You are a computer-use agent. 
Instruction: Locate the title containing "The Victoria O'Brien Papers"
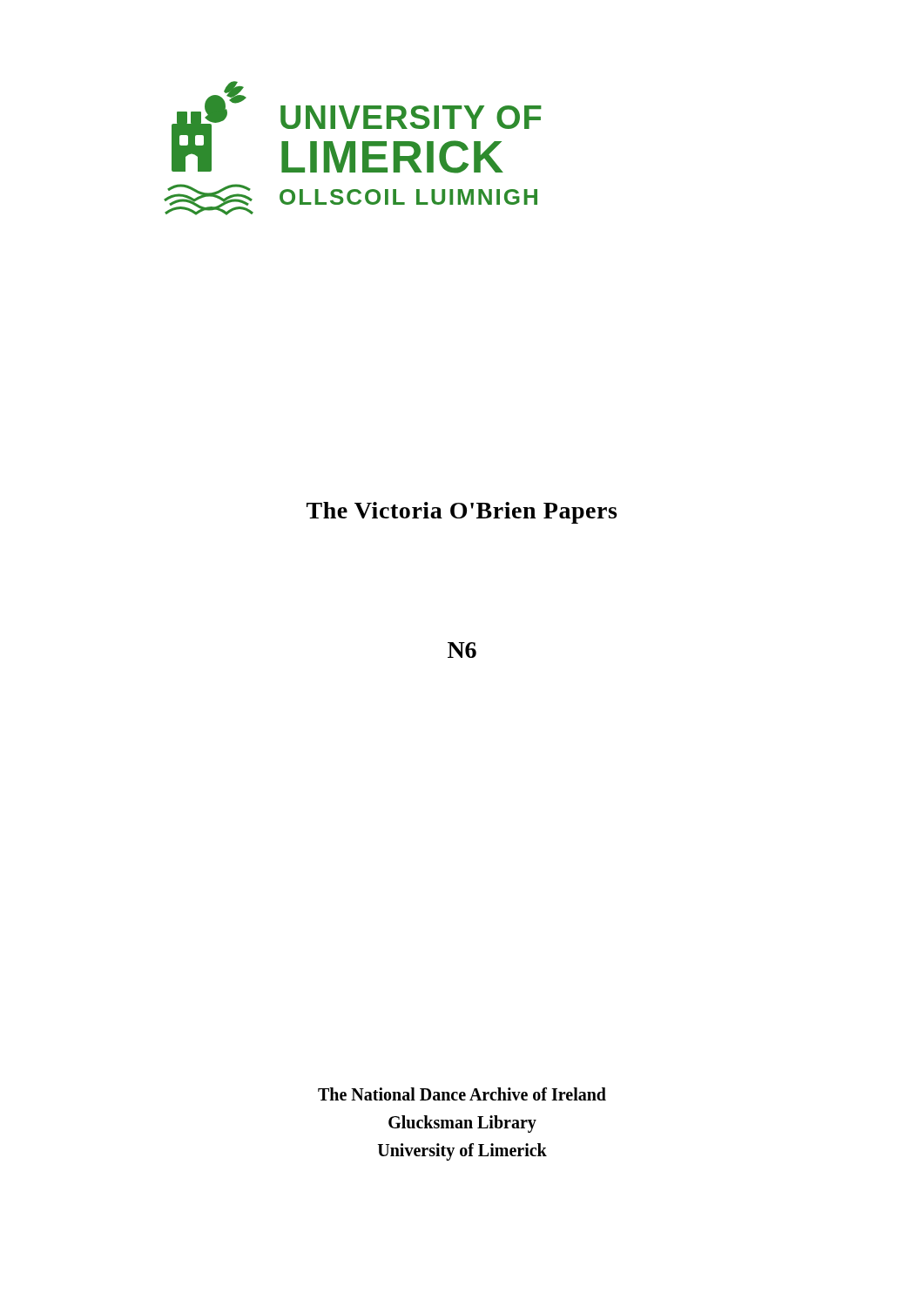462,510
